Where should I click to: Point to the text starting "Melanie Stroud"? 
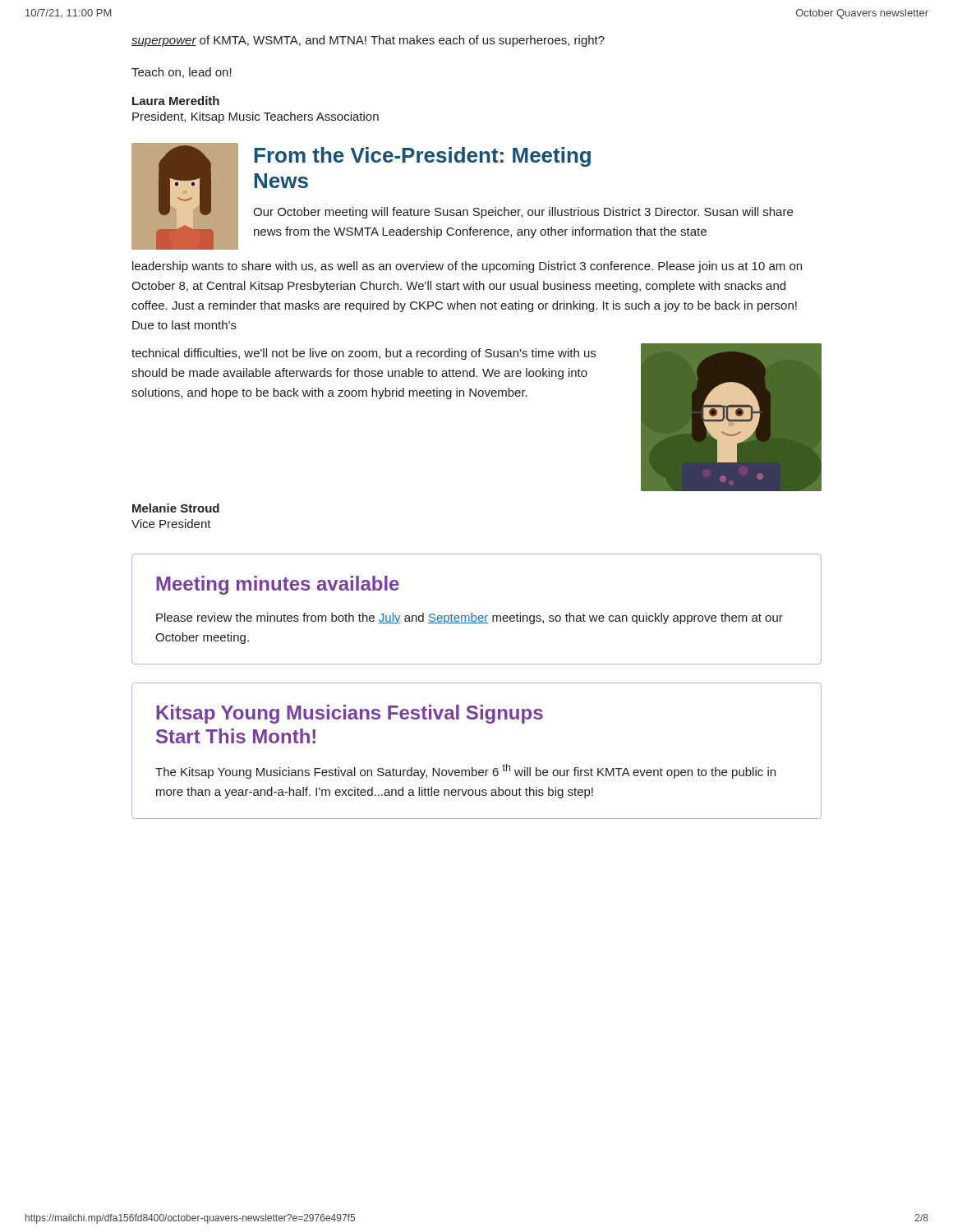176,508
